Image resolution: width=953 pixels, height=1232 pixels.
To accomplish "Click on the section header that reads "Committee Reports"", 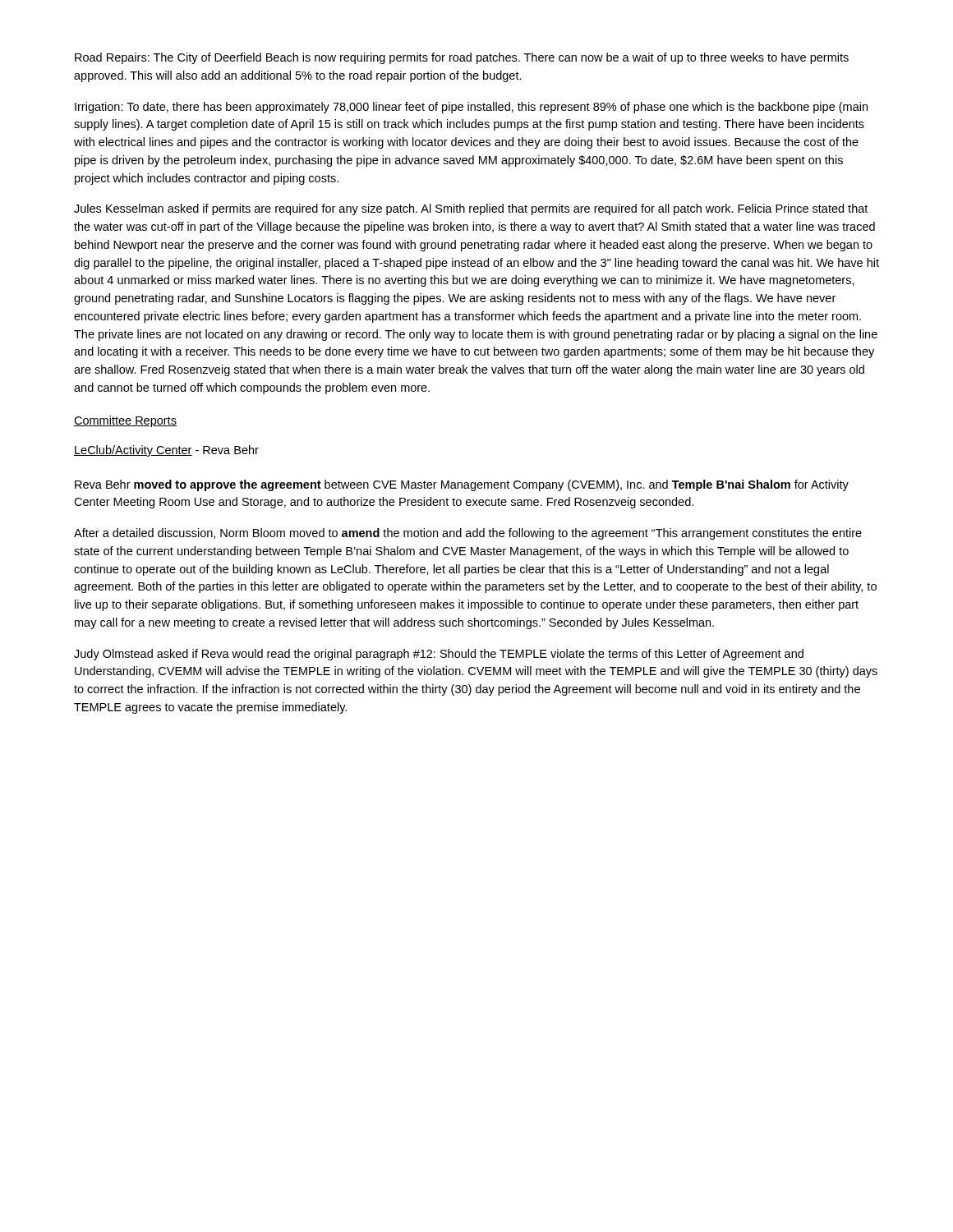I will coord(125,420).
